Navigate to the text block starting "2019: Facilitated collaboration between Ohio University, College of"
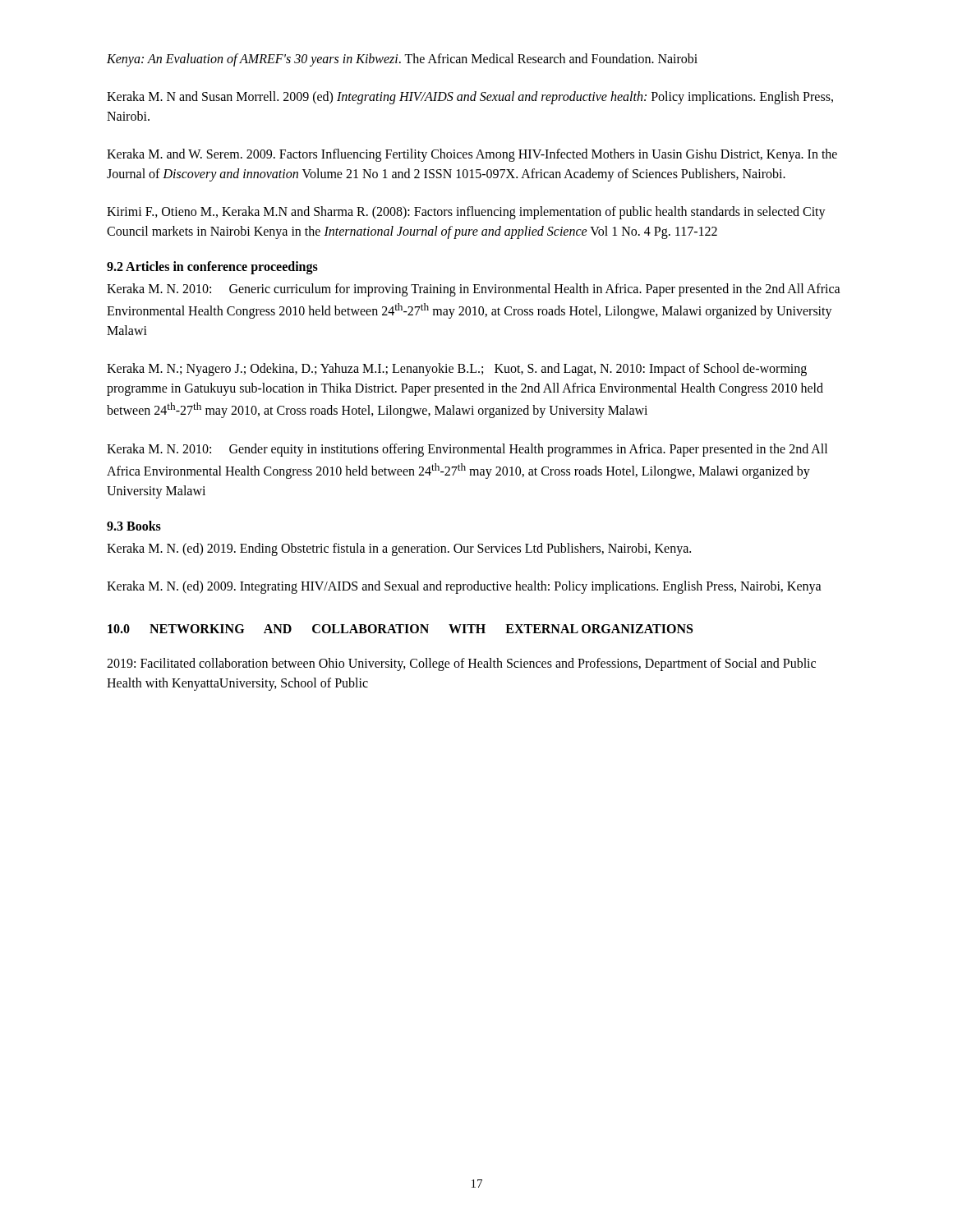 pyautogui.click(x=462, y=673)
